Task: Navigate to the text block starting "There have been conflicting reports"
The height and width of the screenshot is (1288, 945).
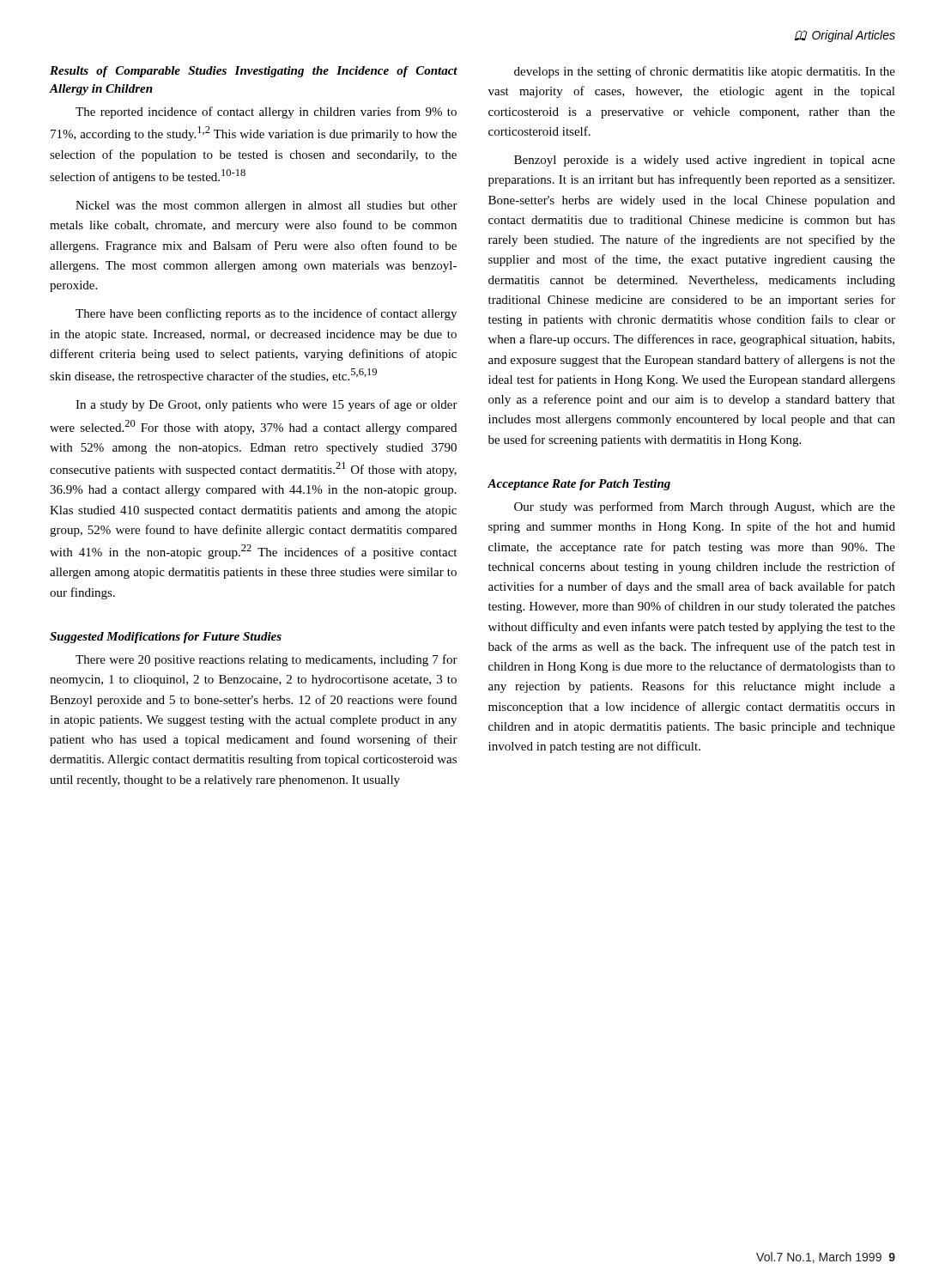Action: coord(253,345)
